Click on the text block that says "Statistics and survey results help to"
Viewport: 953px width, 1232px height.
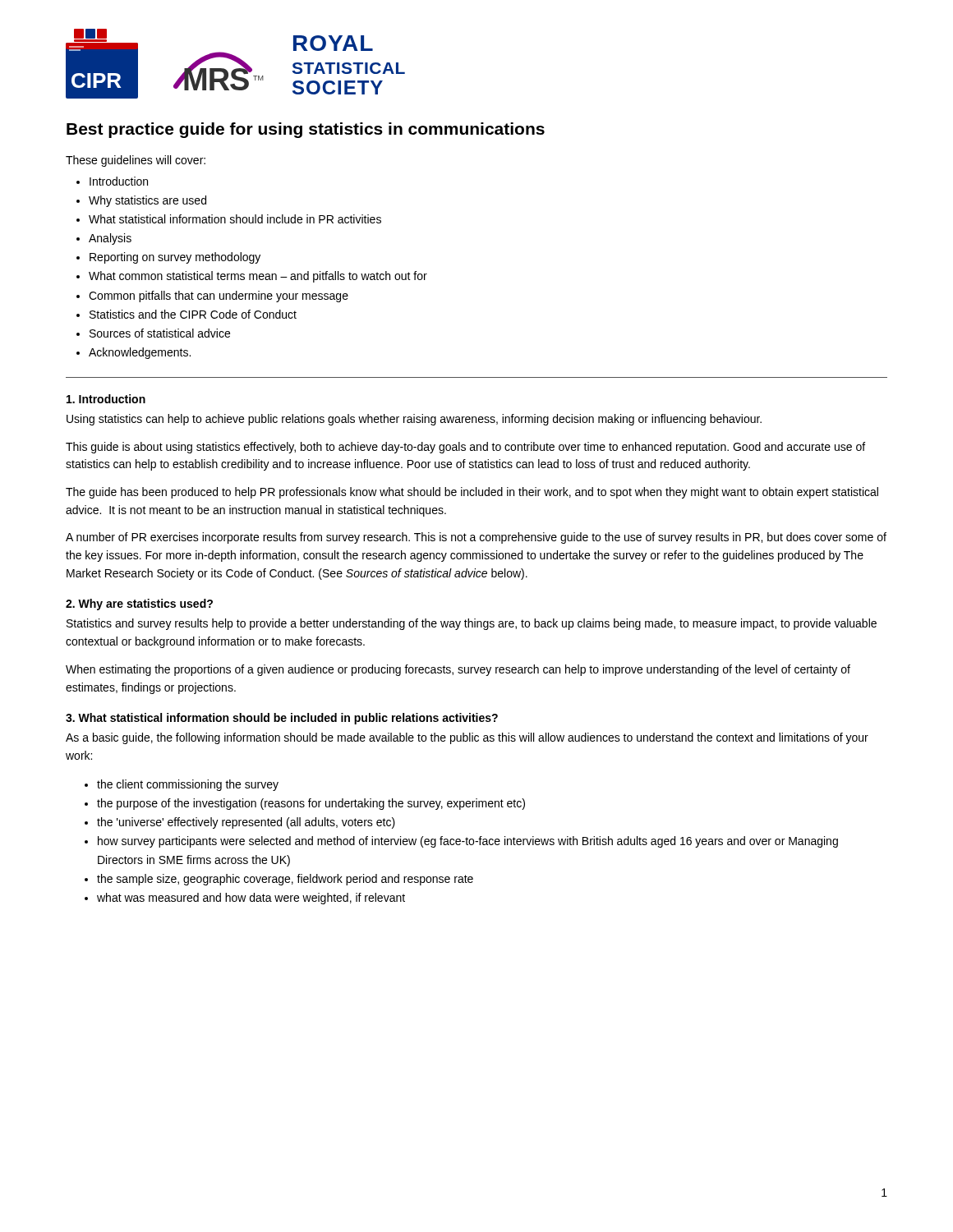(x=471, y=633)
